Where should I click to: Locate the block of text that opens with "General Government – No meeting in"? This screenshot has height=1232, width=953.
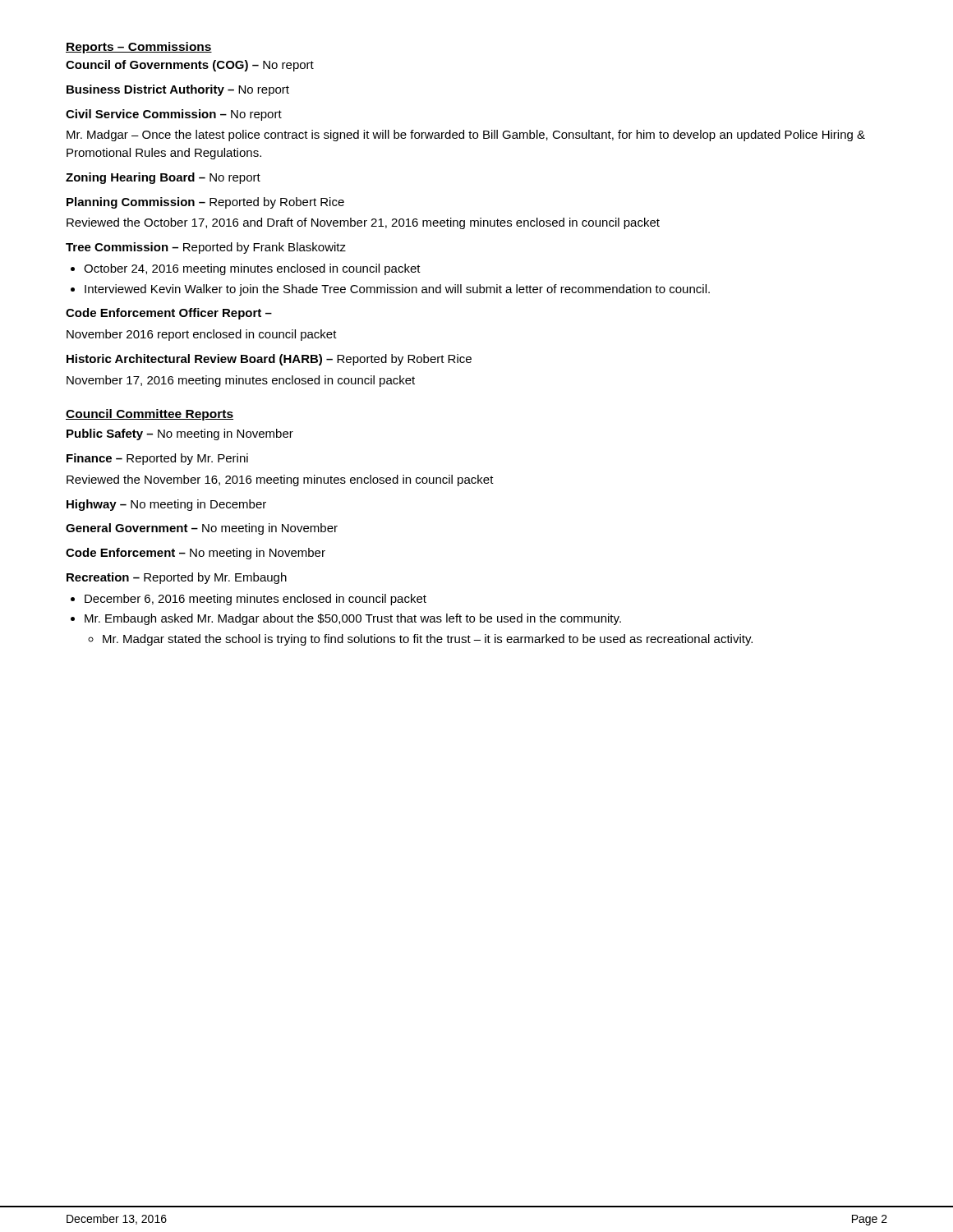202,528
